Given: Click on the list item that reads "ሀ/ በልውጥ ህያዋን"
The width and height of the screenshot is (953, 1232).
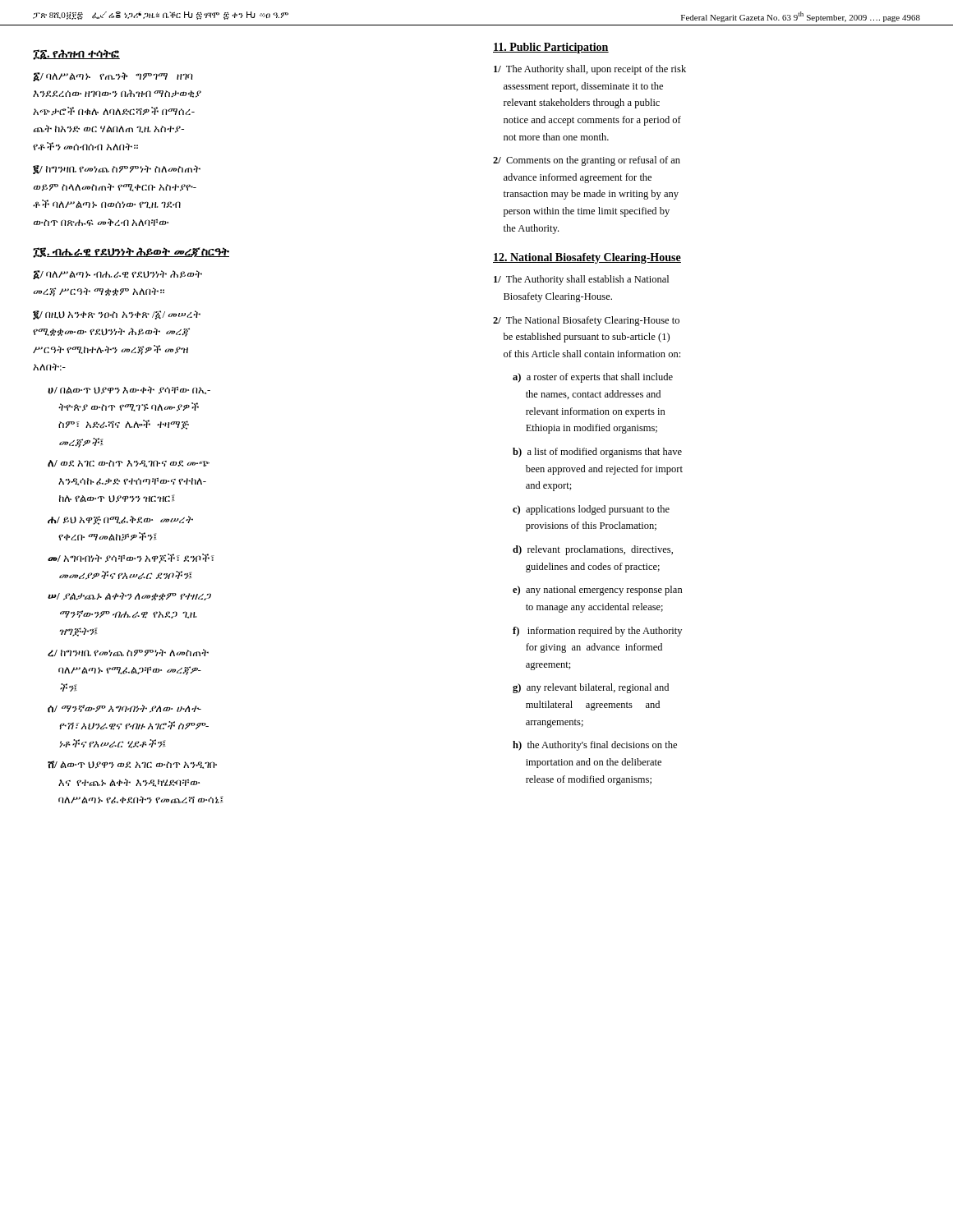Looking at the screenshot, I should tap(129, 416).
